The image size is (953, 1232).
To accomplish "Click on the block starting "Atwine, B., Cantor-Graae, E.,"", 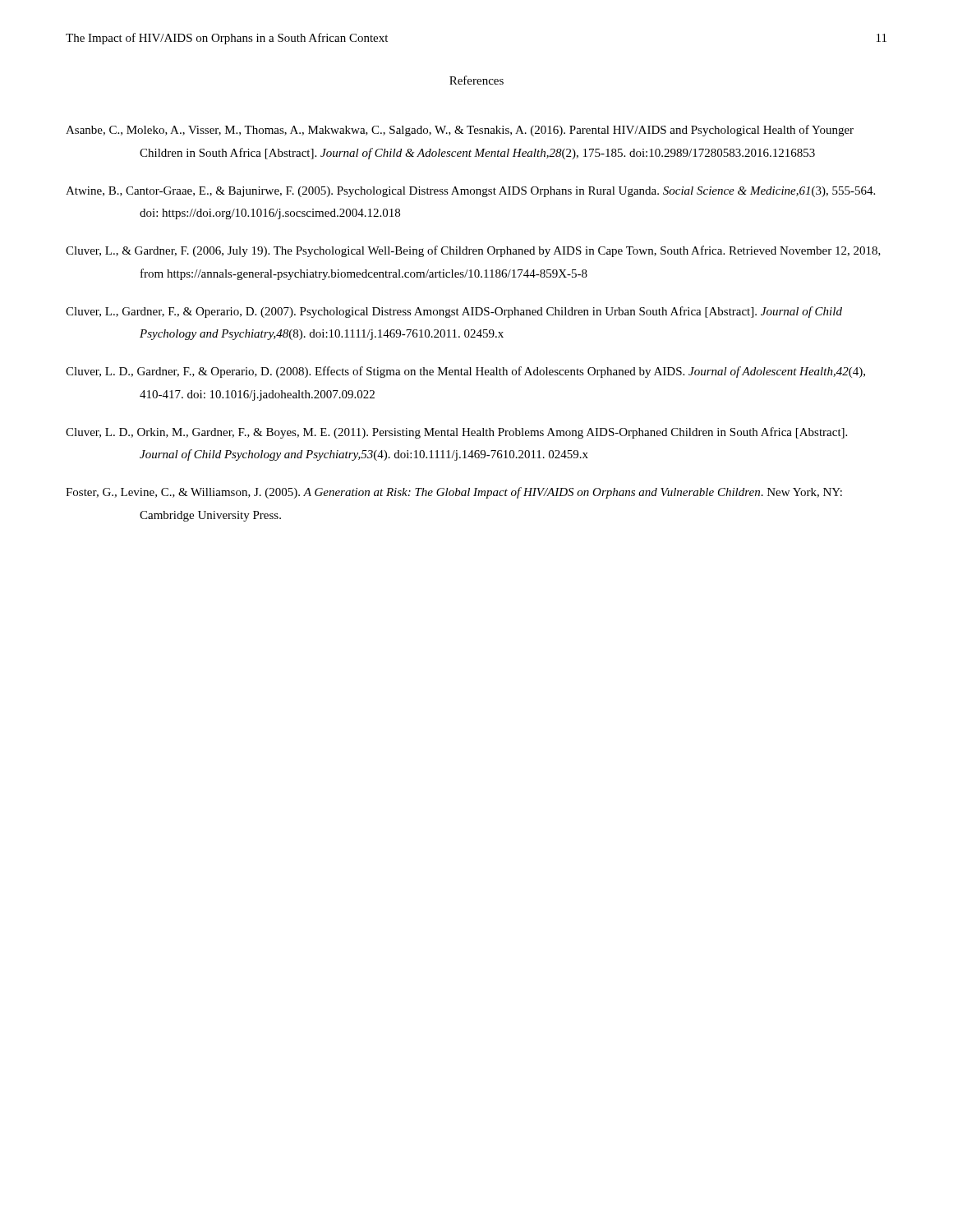I will [471, 202].
